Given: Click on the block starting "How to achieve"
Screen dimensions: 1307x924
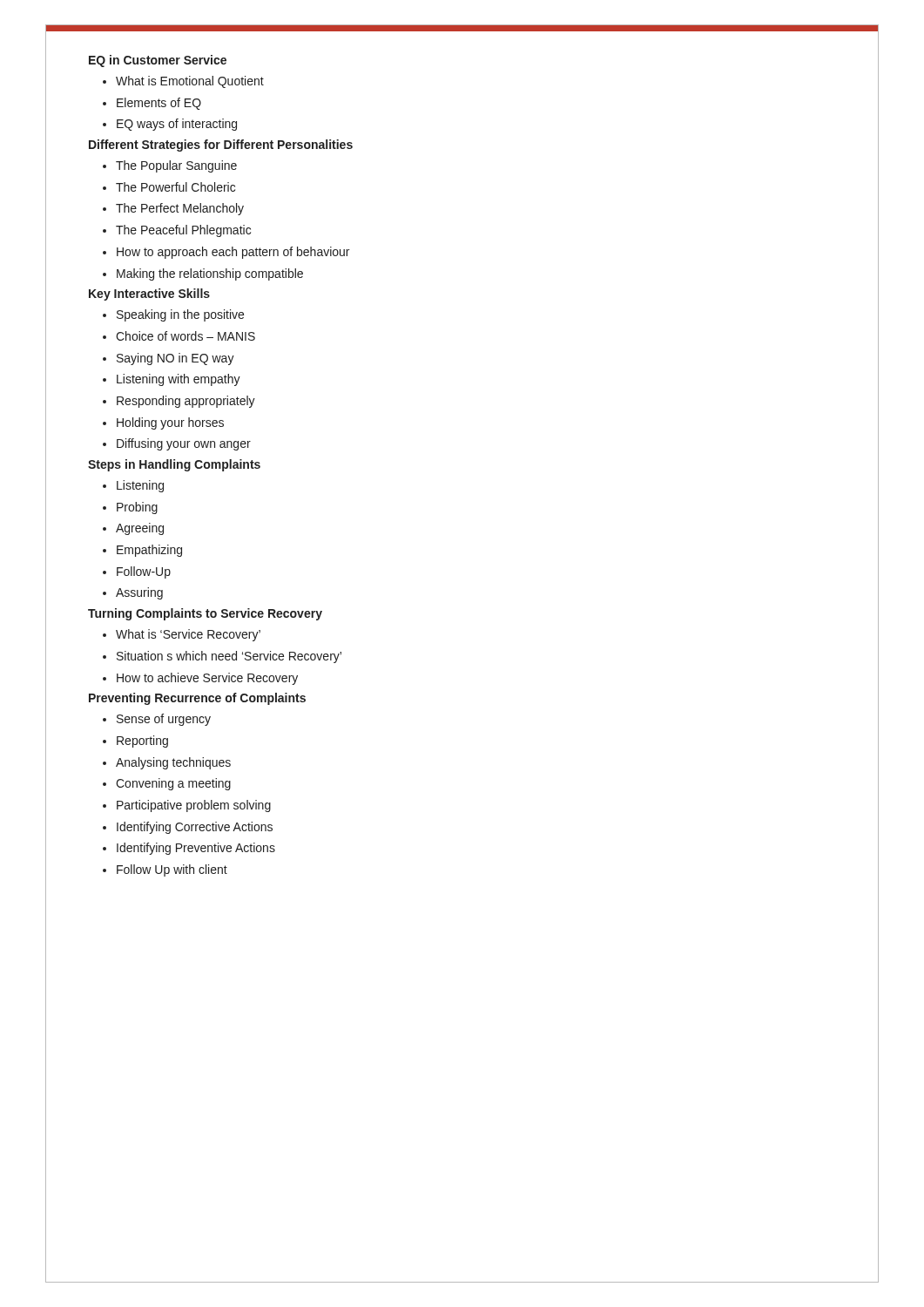Looking at the screenshot, I should (x=207, y=677).
